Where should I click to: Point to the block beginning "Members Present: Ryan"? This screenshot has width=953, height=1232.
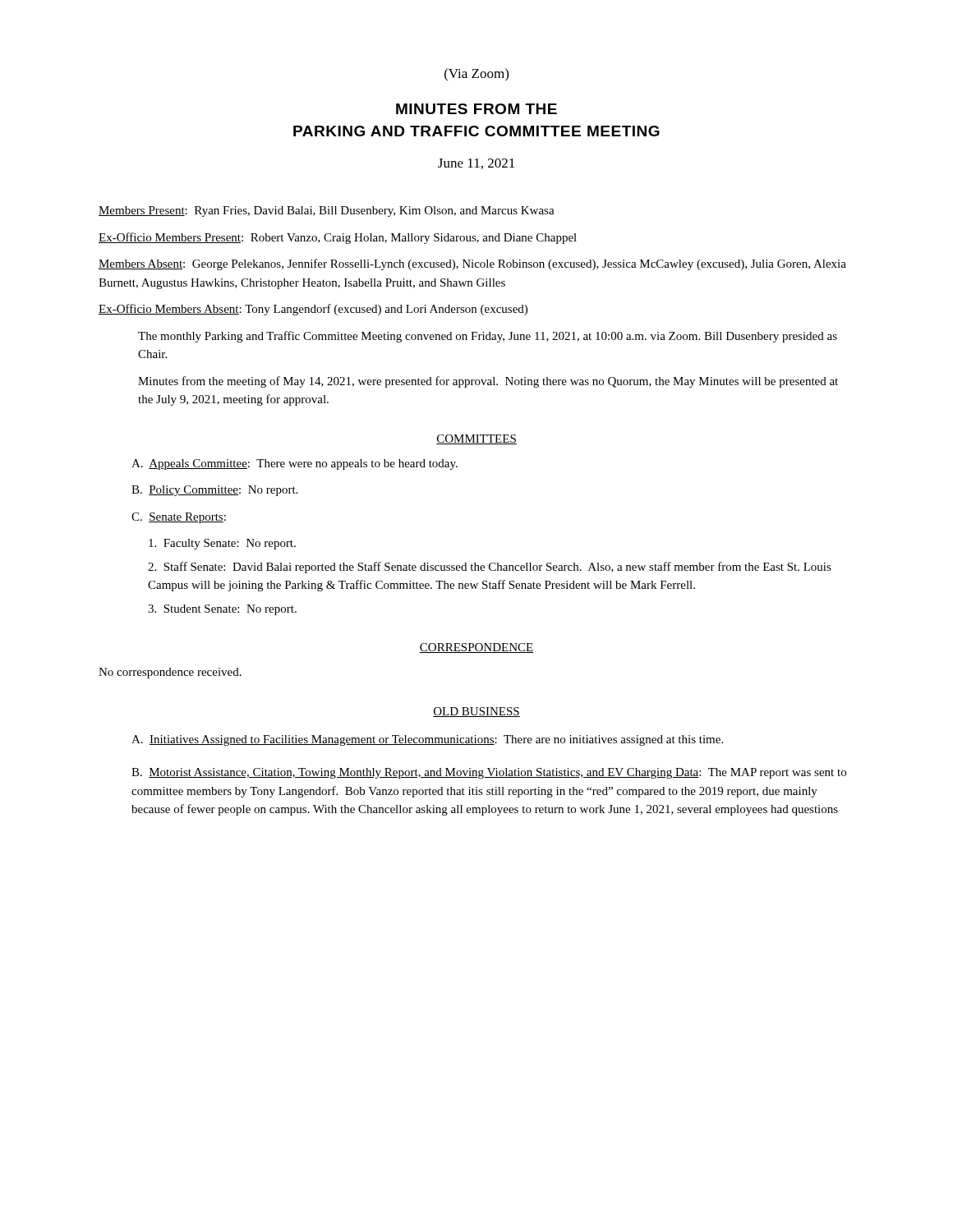326,210
